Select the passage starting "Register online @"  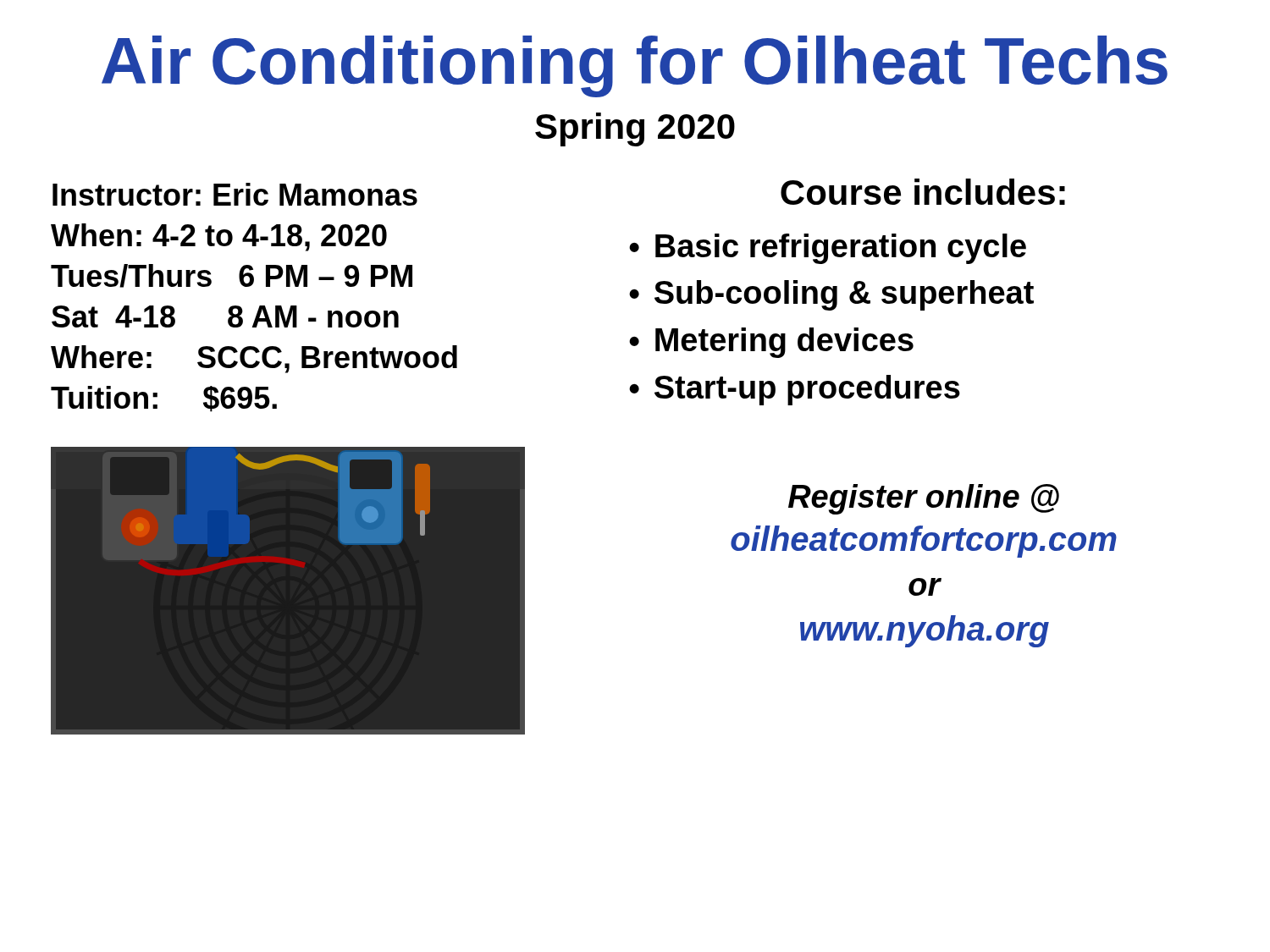[x=924, y=563]
